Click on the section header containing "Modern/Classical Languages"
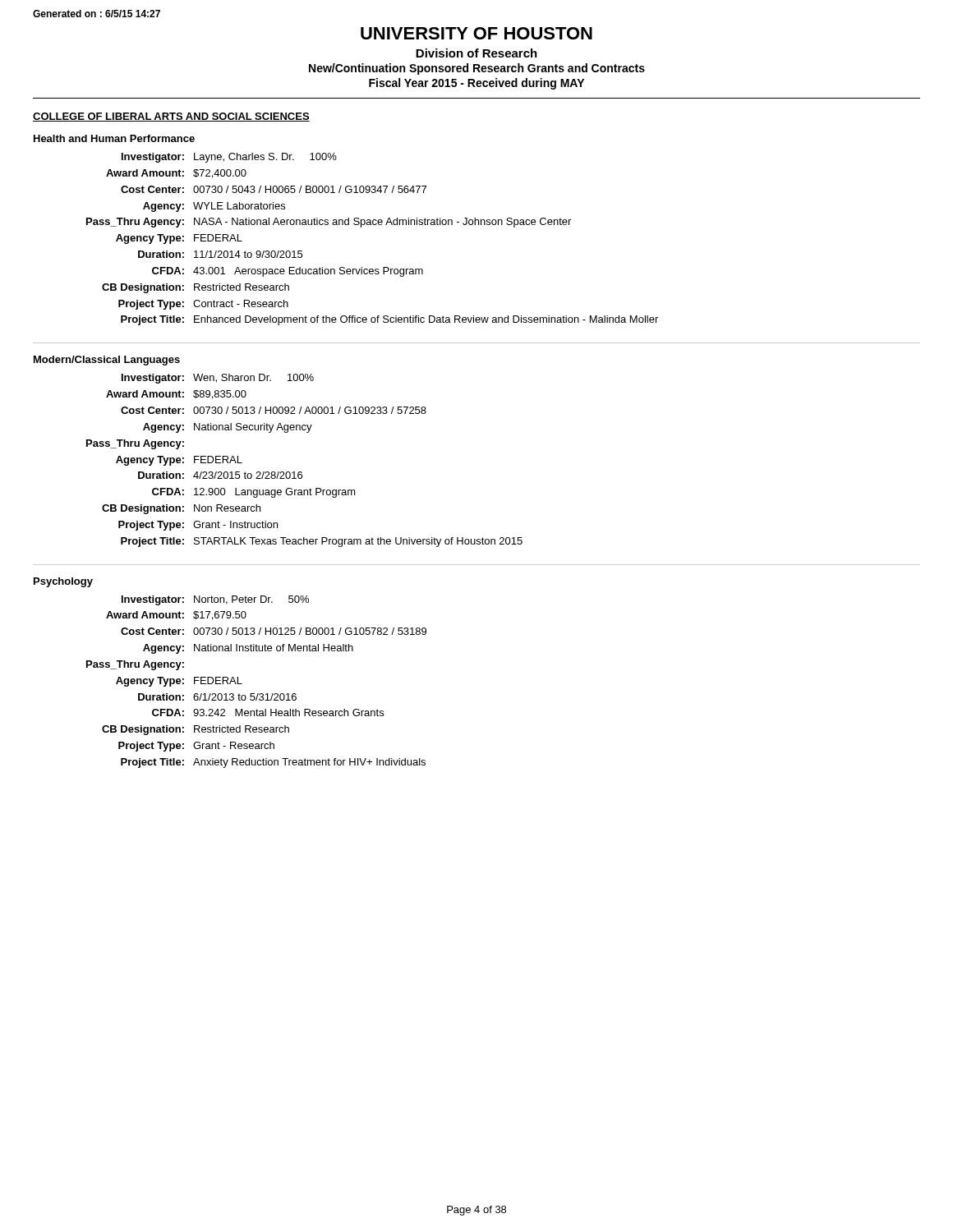 click(106, 360)
